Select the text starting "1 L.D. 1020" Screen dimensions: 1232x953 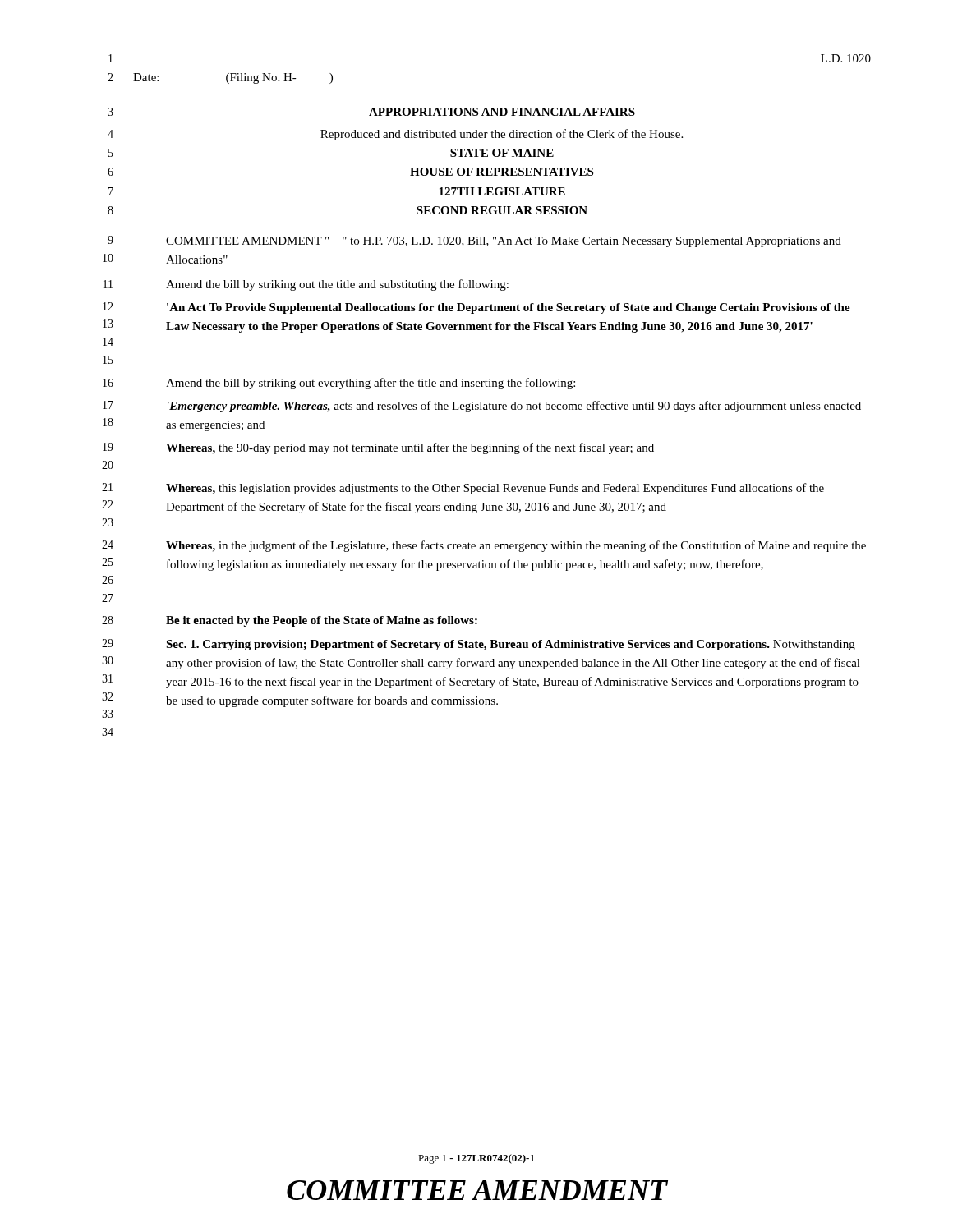[110, 58]
